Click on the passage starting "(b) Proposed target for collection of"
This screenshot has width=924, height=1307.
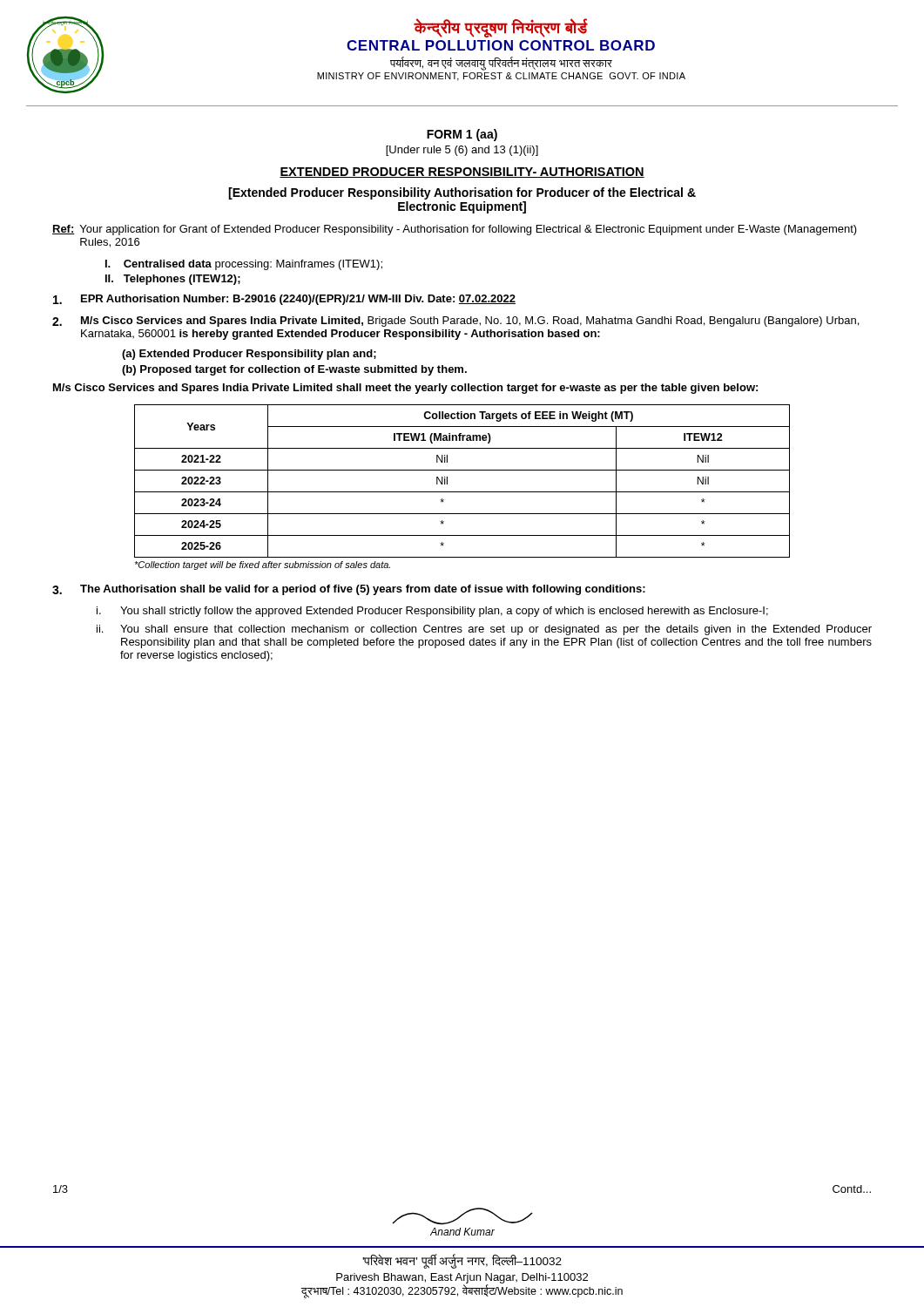coord(295,369)
